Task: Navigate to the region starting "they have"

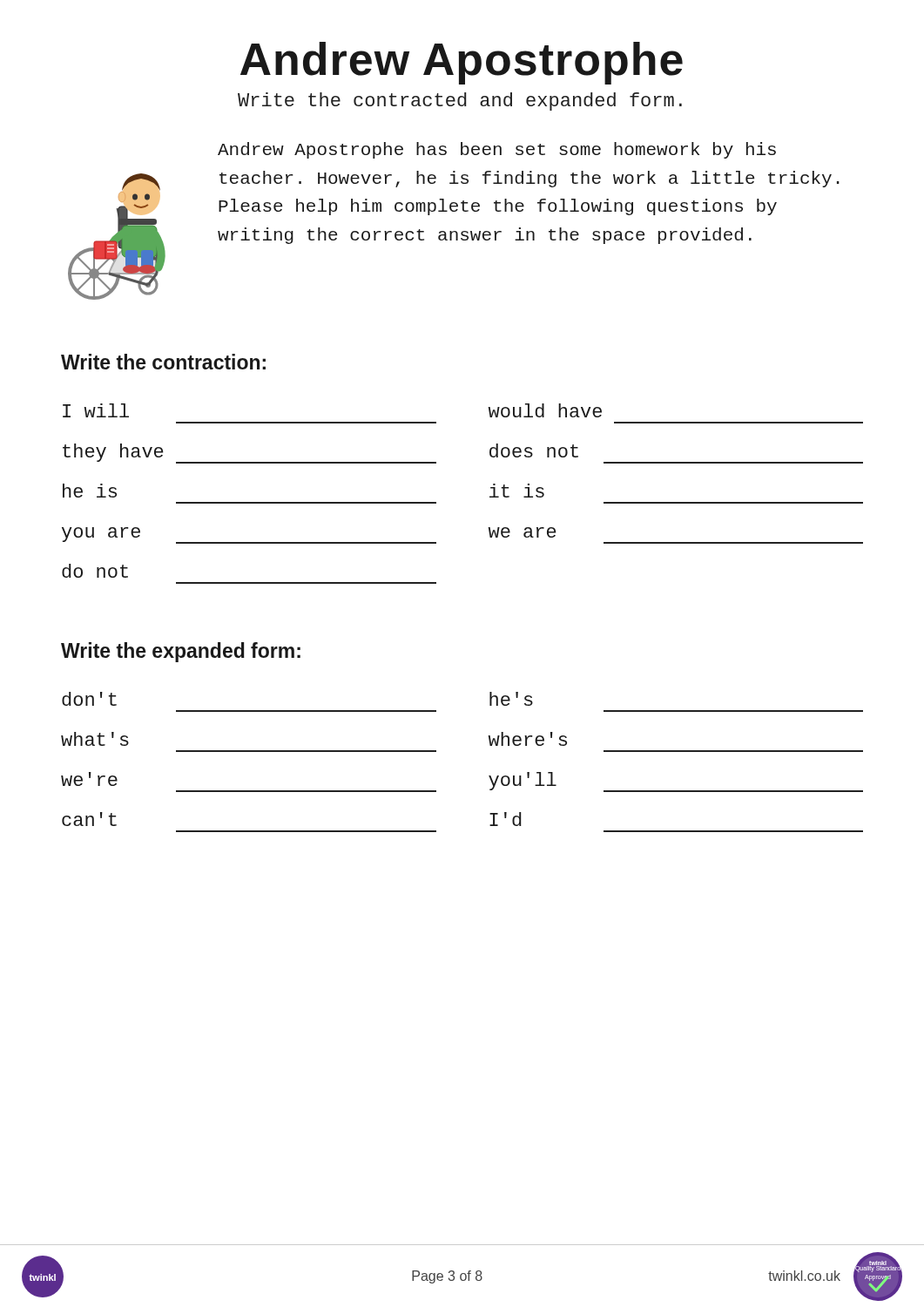Action: pos(248,452)
